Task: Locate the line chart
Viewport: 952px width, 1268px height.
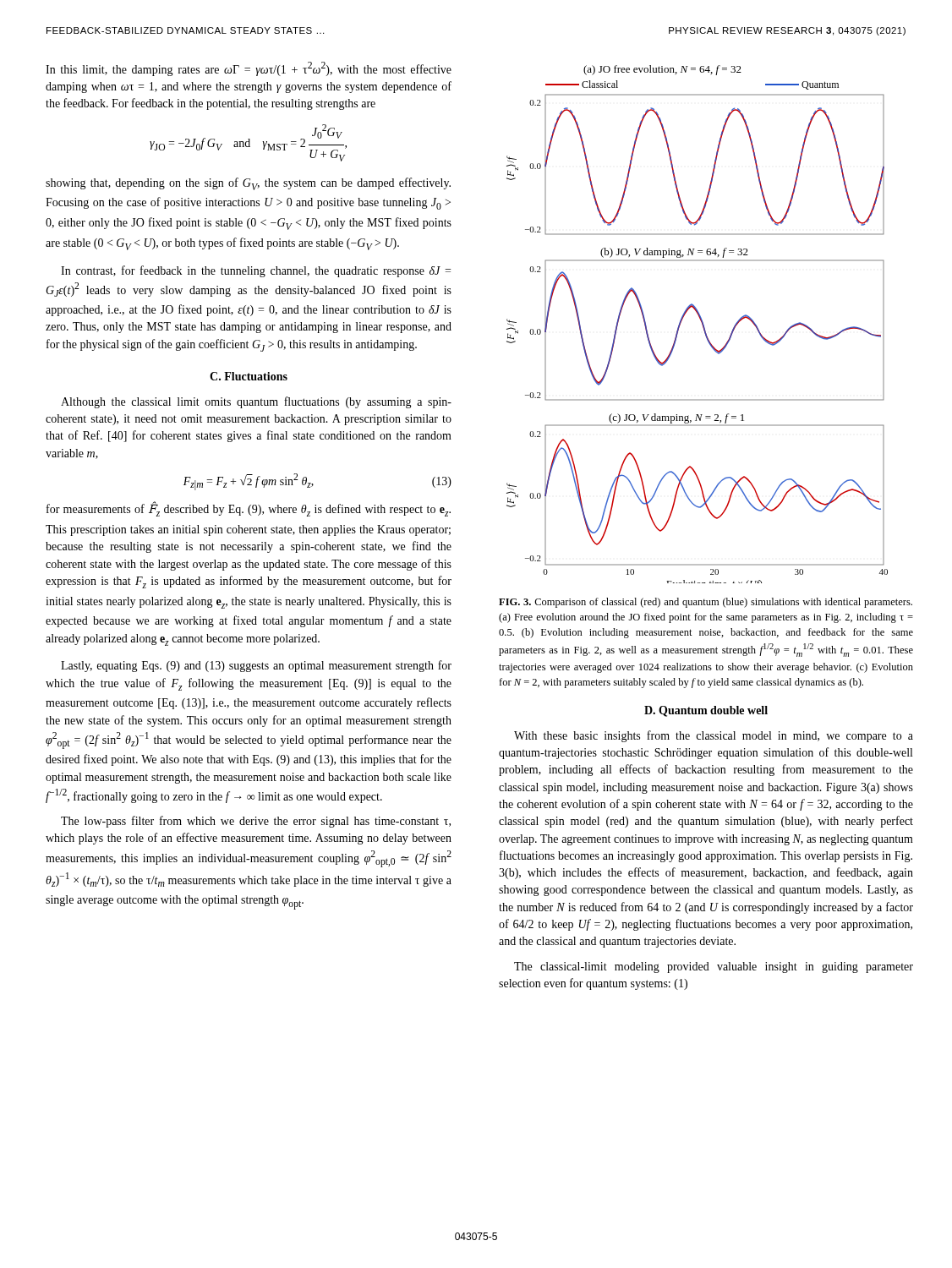Action: coord(702,324)
